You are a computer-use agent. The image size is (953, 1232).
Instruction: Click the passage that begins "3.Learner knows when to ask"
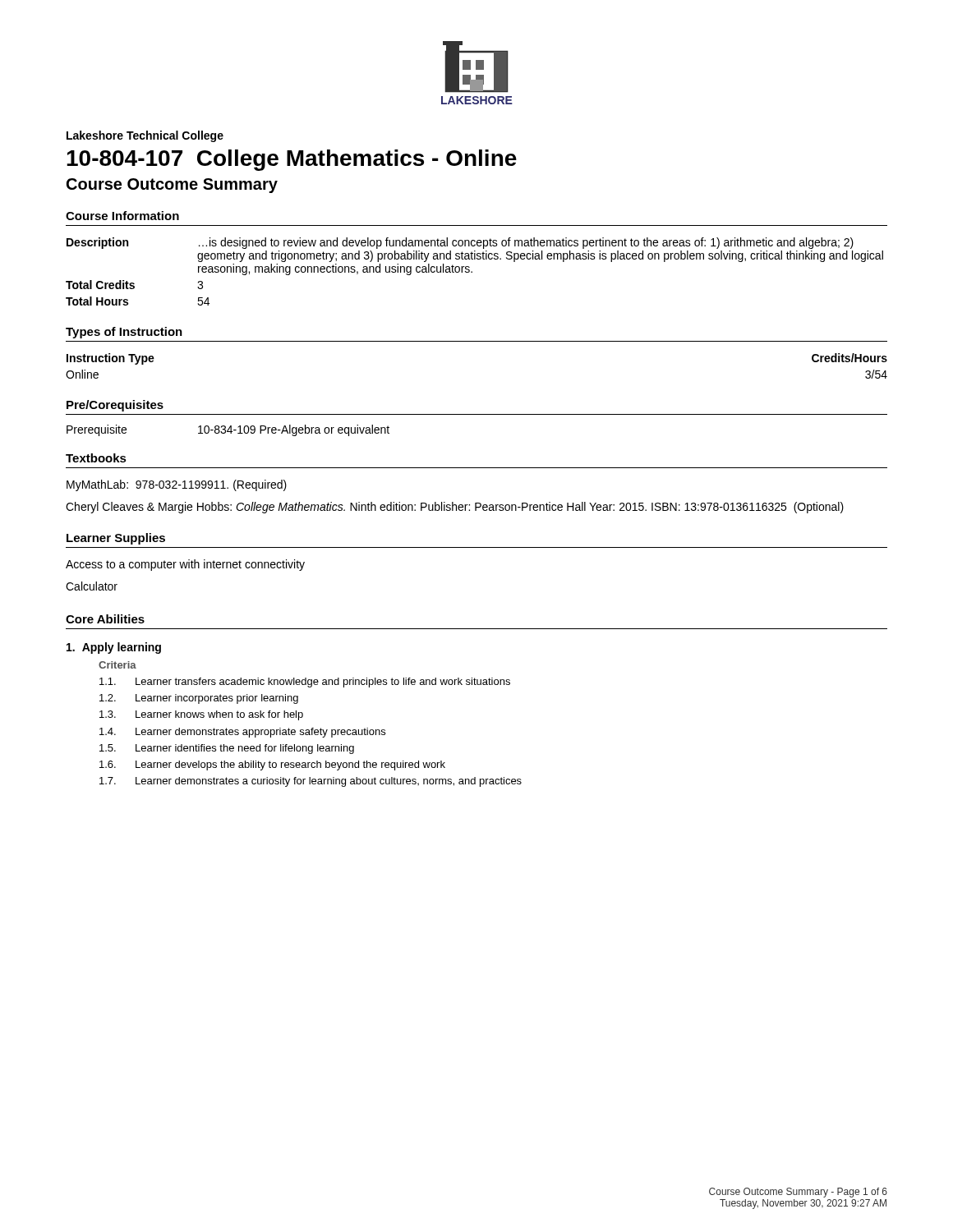(x=201, y=715)
